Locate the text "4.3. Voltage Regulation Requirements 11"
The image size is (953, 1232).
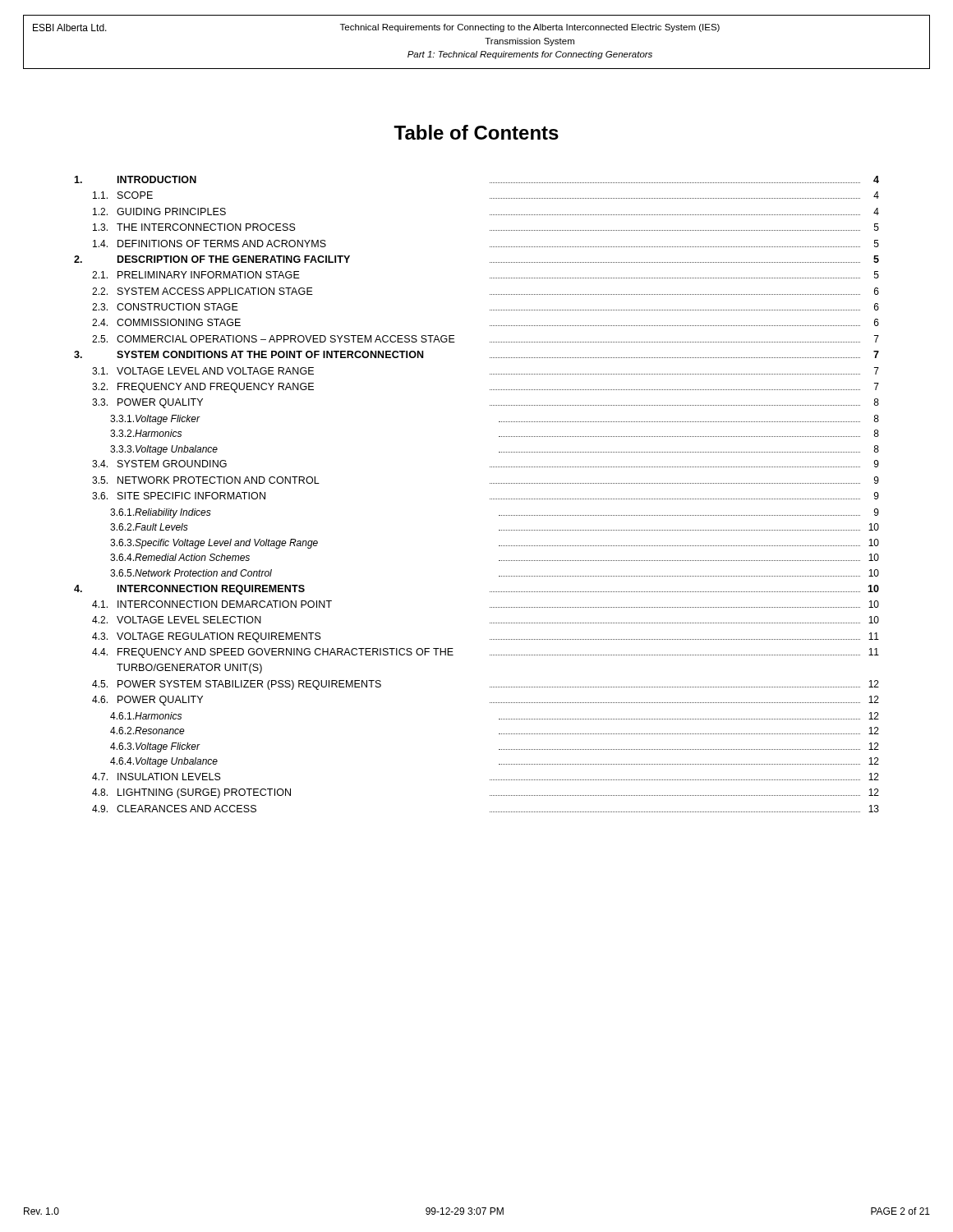207,637
